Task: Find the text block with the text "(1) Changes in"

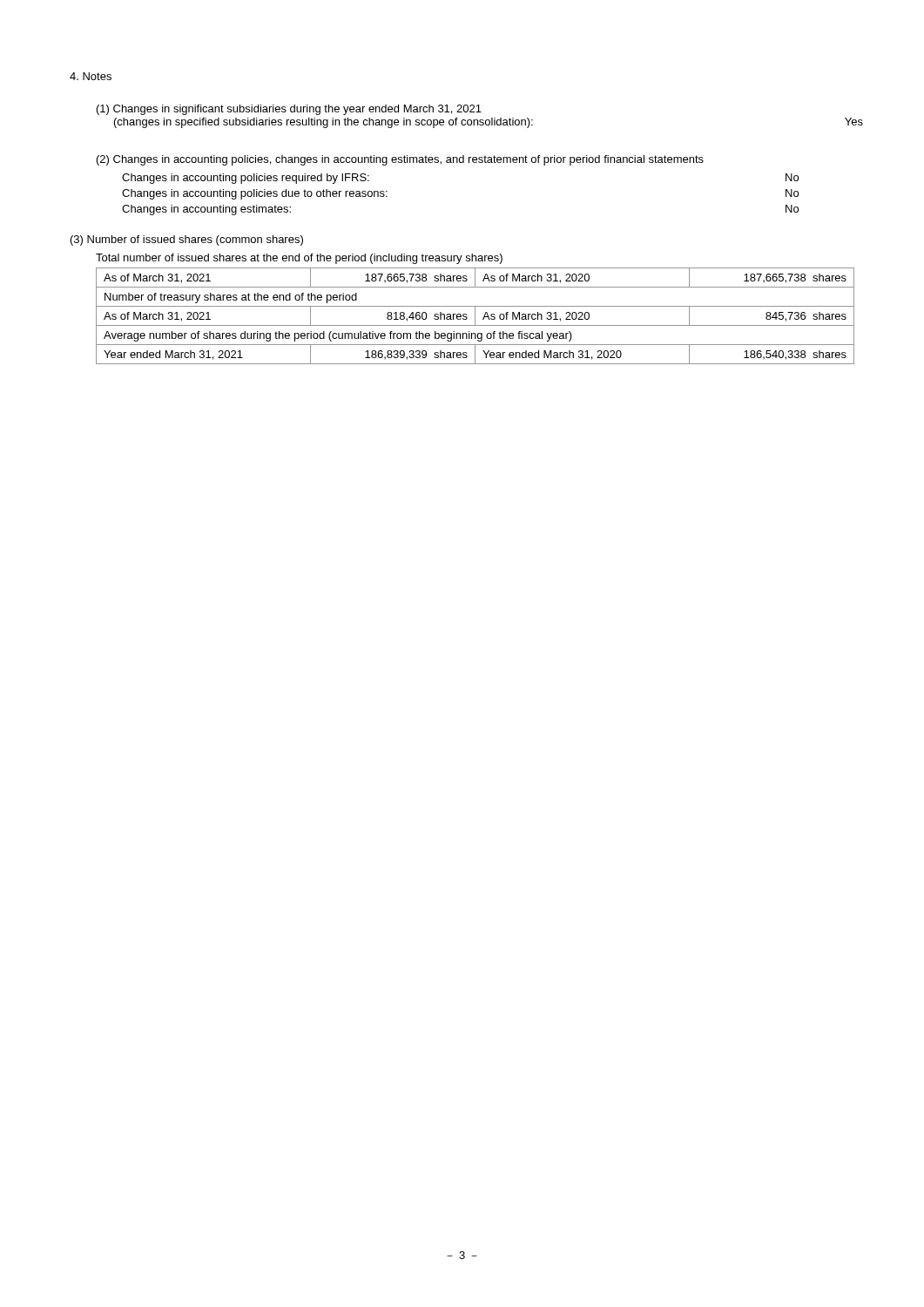Action: coord(475,115)
